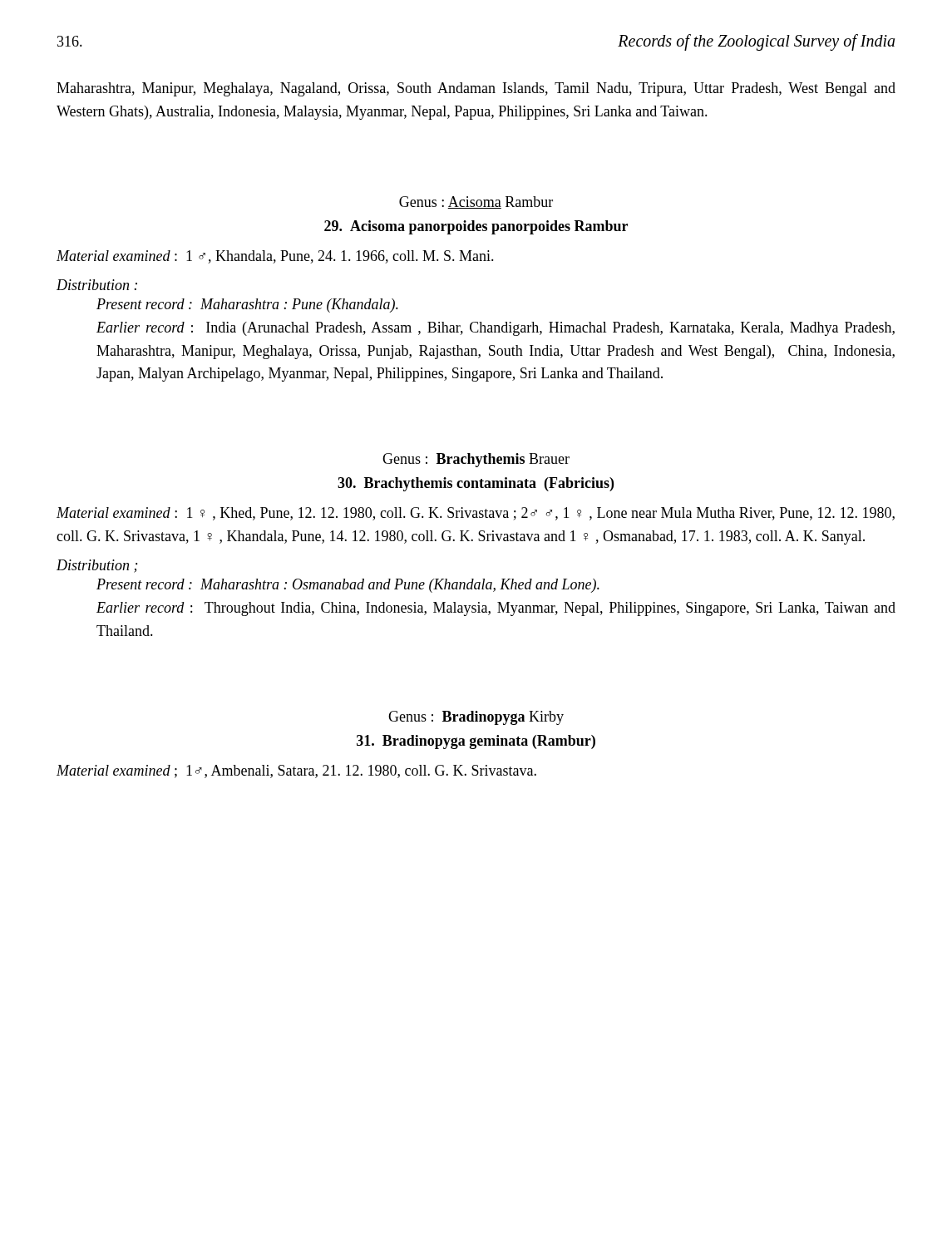
Task: Locate the section header with the text "30. Brachythemis contaminata (Fabricius)"
Action: [476, 483]
